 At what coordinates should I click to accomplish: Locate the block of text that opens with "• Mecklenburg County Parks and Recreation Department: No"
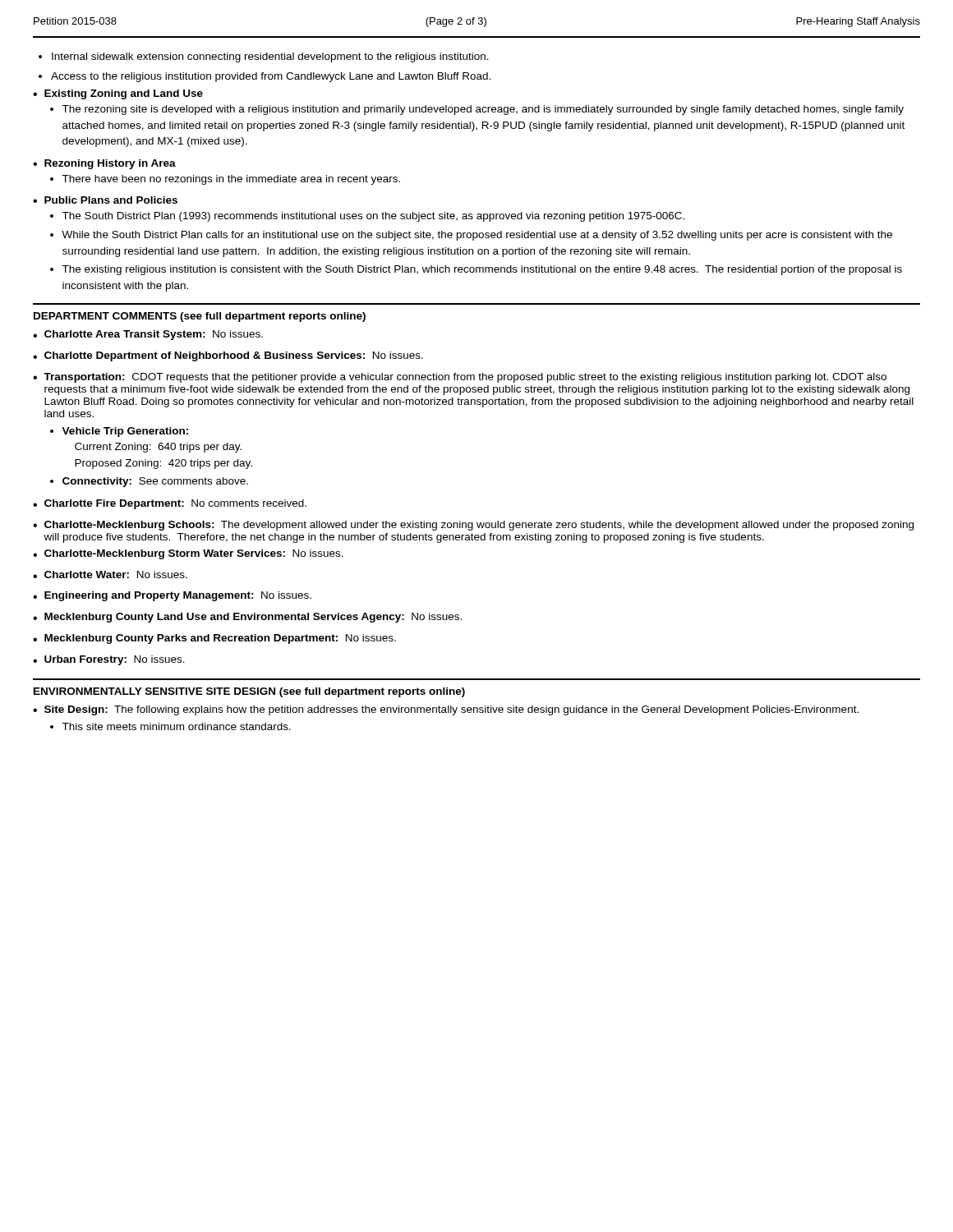(x=215, y=640)
